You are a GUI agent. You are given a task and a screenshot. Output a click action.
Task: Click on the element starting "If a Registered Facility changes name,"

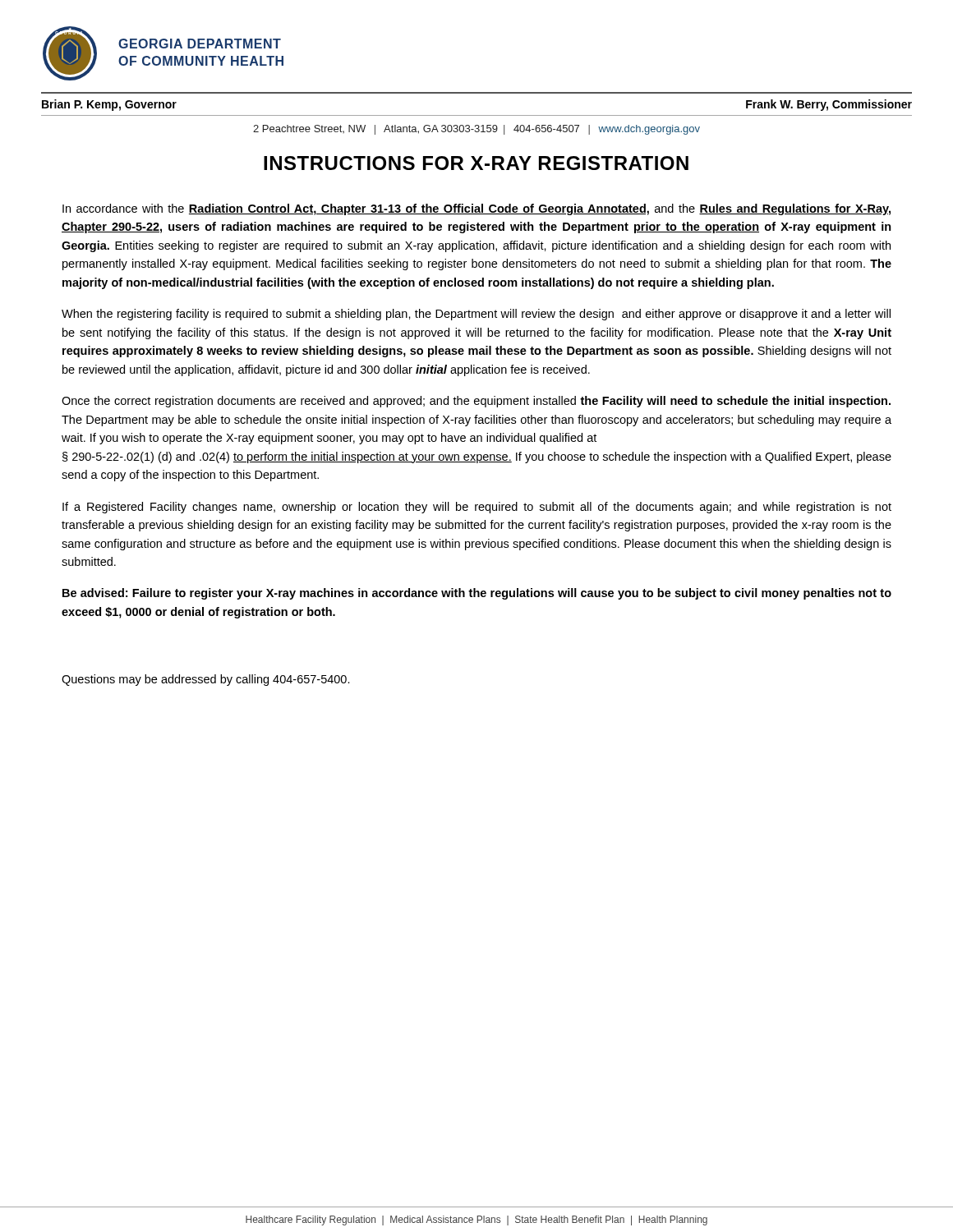(476, 534)
